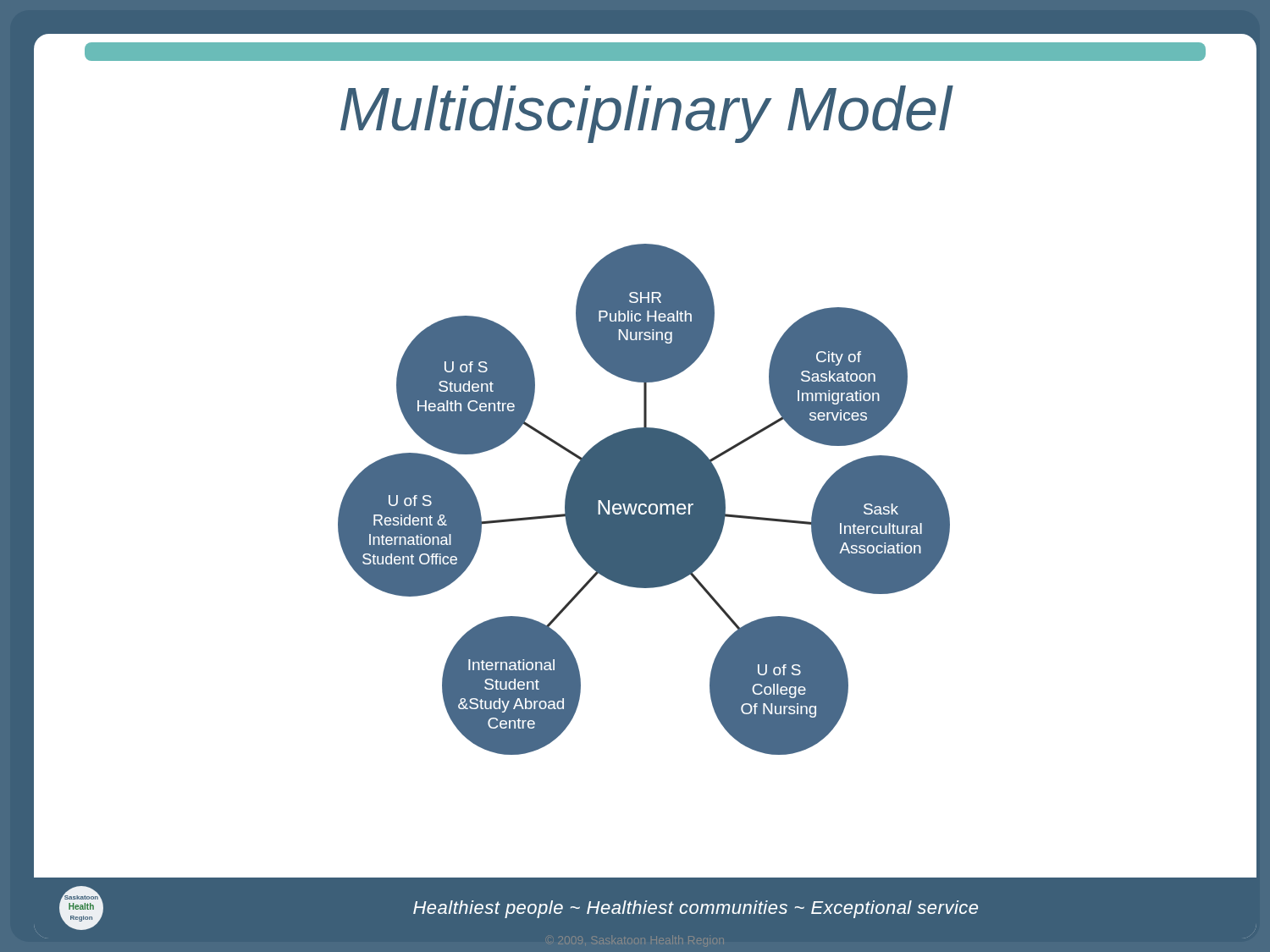Click on the title with the text "Multidisciplinary Model"
The width and height of the screenshot is (1270, 952).
(645, 109)
